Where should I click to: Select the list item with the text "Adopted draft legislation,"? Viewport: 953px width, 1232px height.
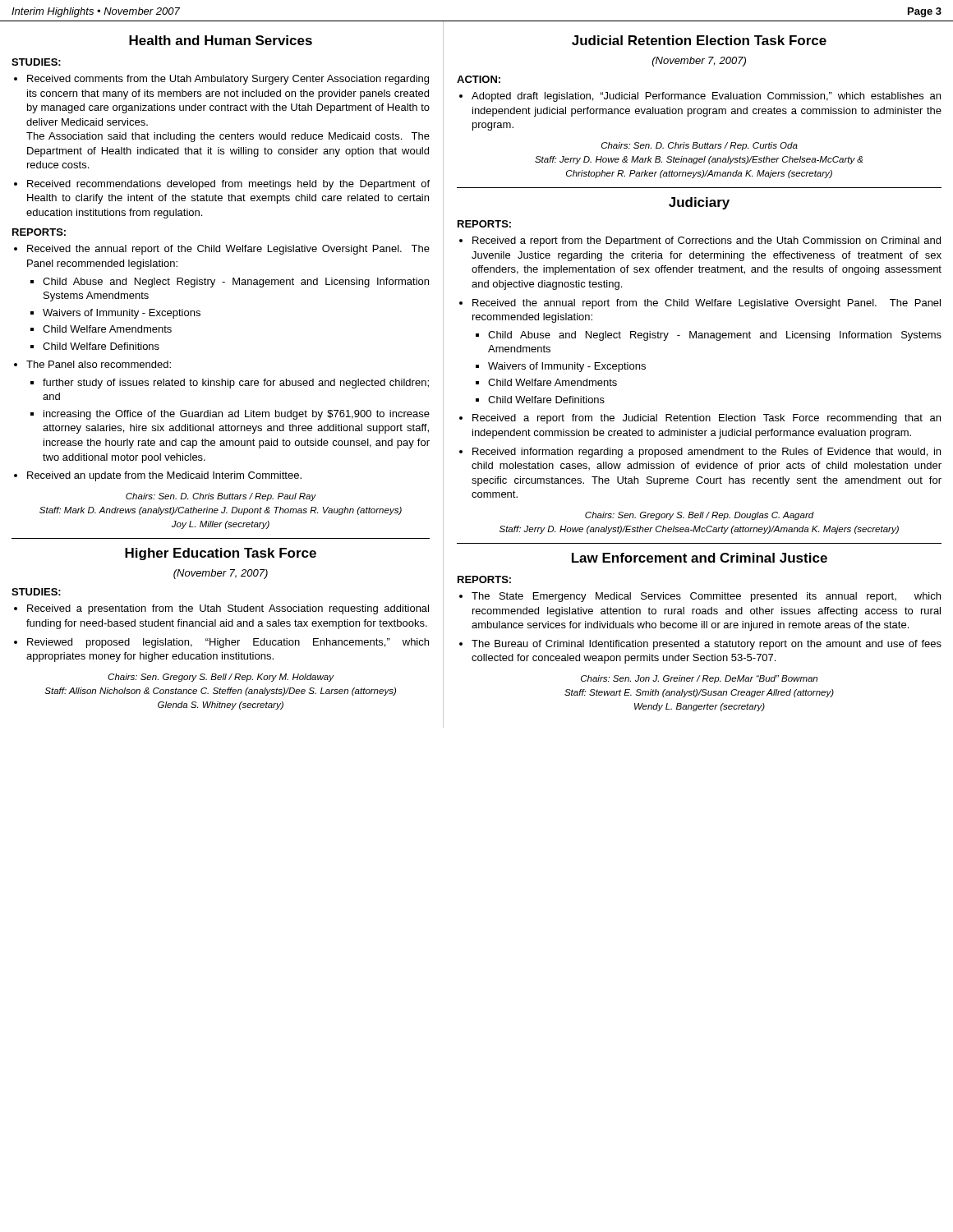tap(707, 110)
